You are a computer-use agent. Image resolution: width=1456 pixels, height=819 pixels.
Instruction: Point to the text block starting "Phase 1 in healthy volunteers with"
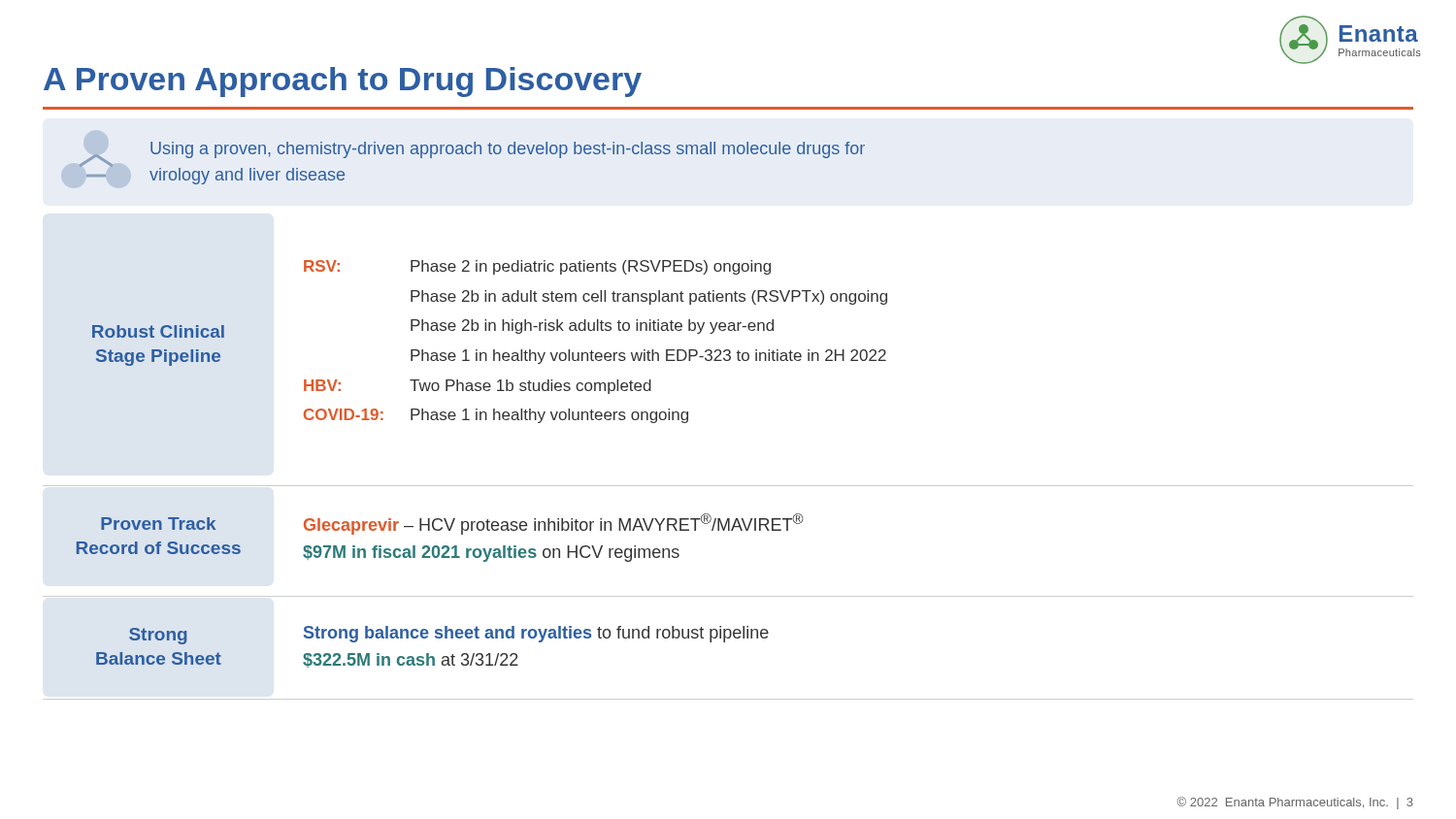point(648,357)
